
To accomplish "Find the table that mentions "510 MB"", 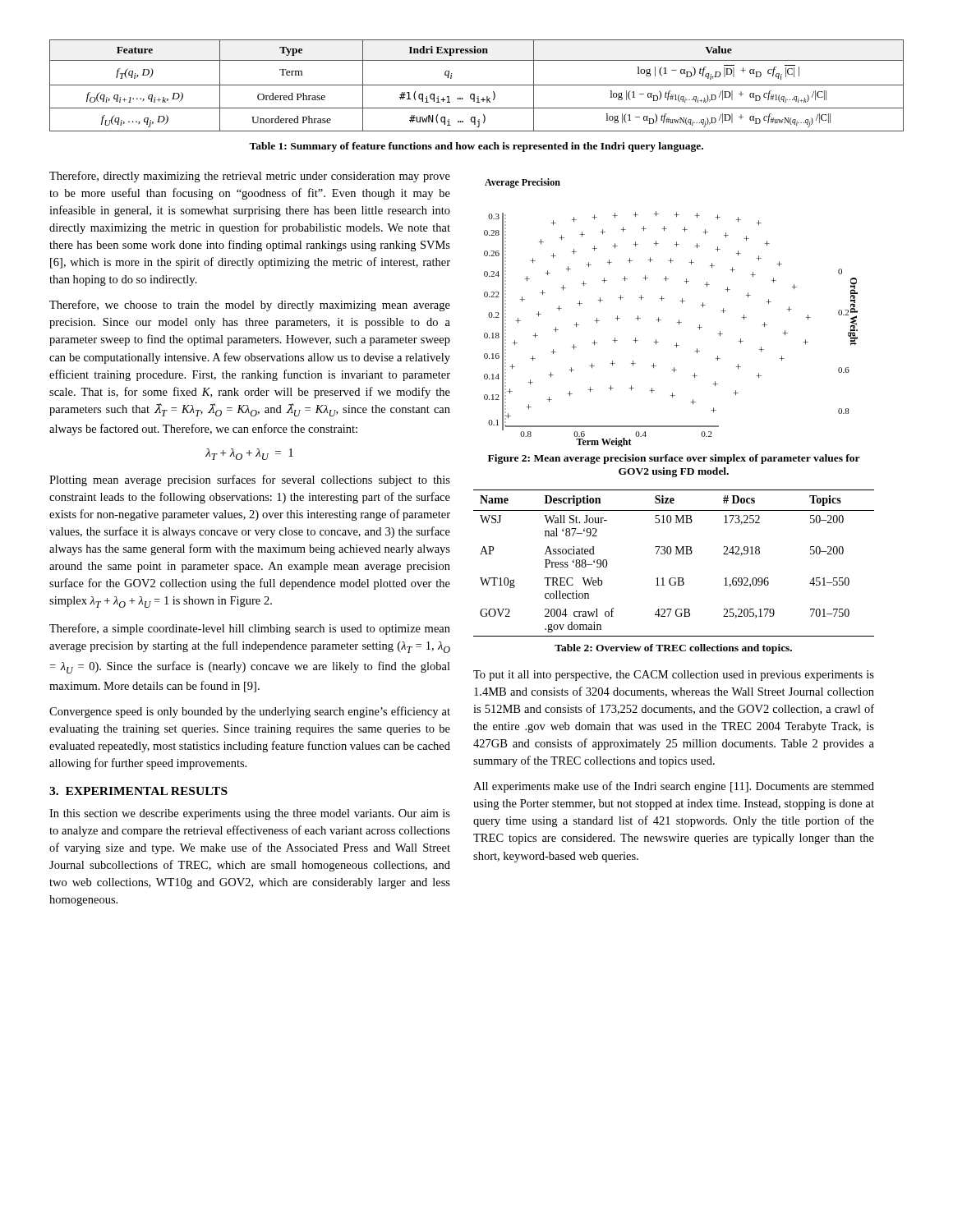I will point(674,563).
